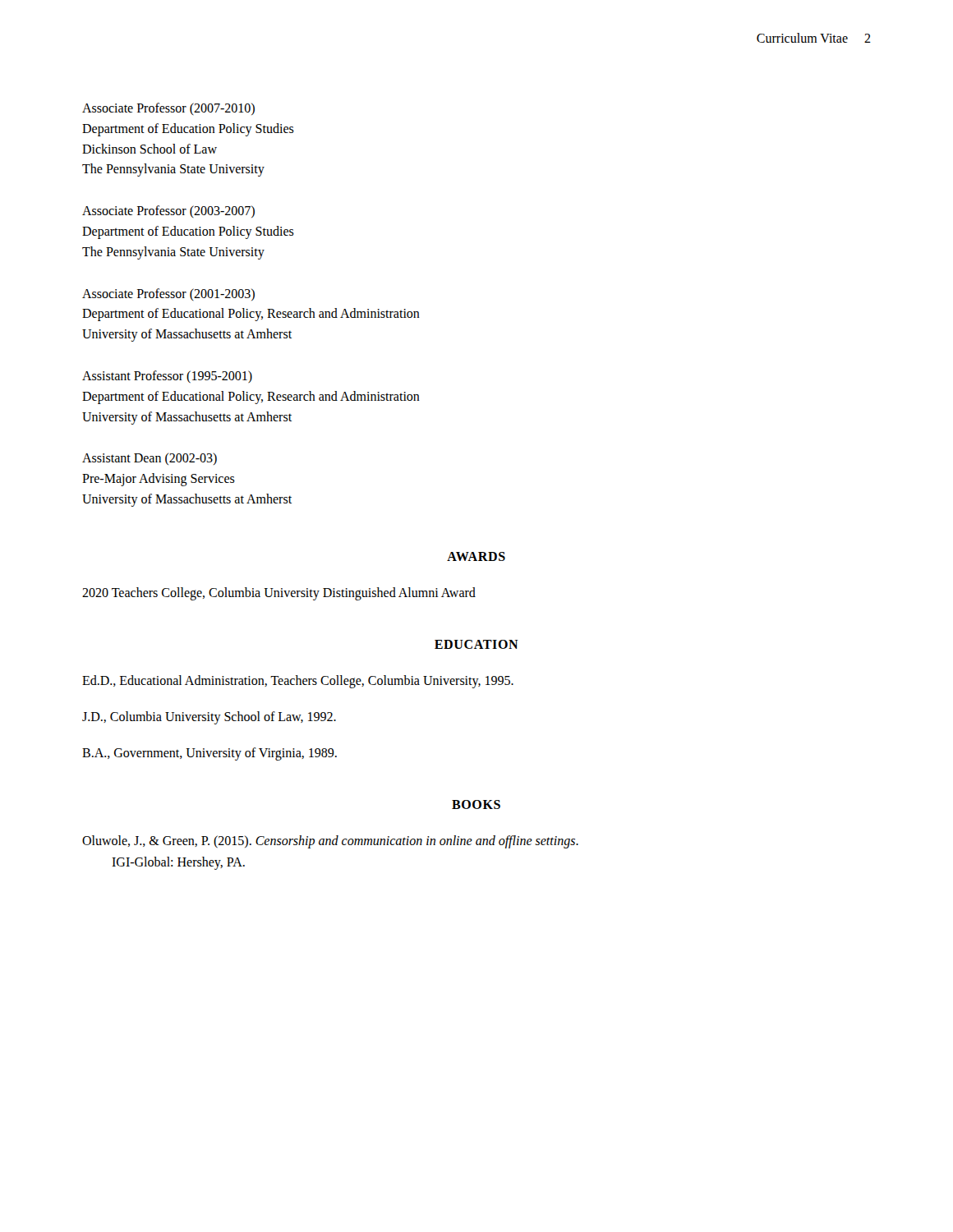Locate the text that says "Ed.D., Educational Administration, Teachers College, Columbia University, 1995."
The width and height of the screenshot is (953, 1232).
[x=298, y=681]
